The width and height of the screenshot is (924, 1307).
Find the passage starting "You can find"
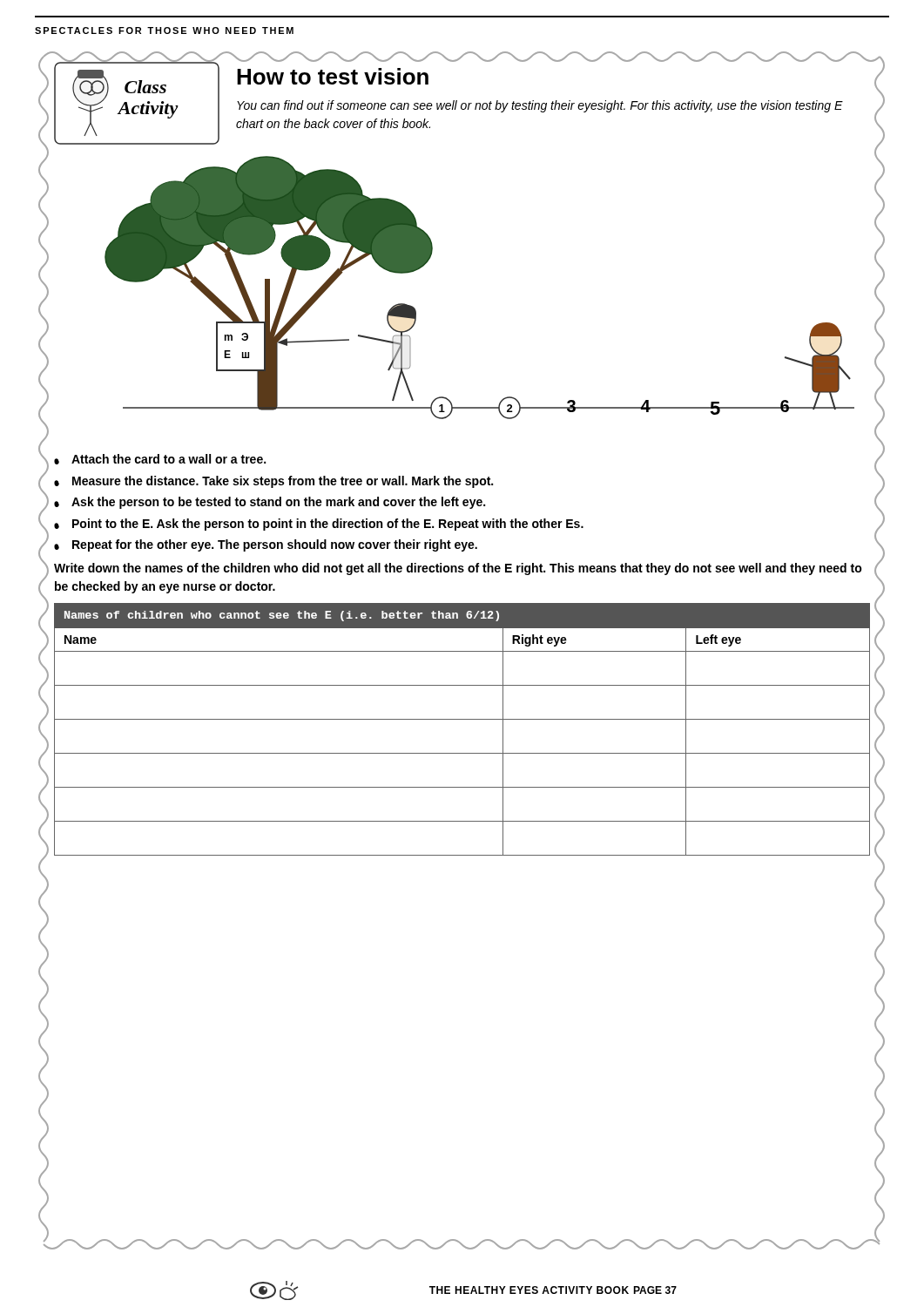pos(539,115)
